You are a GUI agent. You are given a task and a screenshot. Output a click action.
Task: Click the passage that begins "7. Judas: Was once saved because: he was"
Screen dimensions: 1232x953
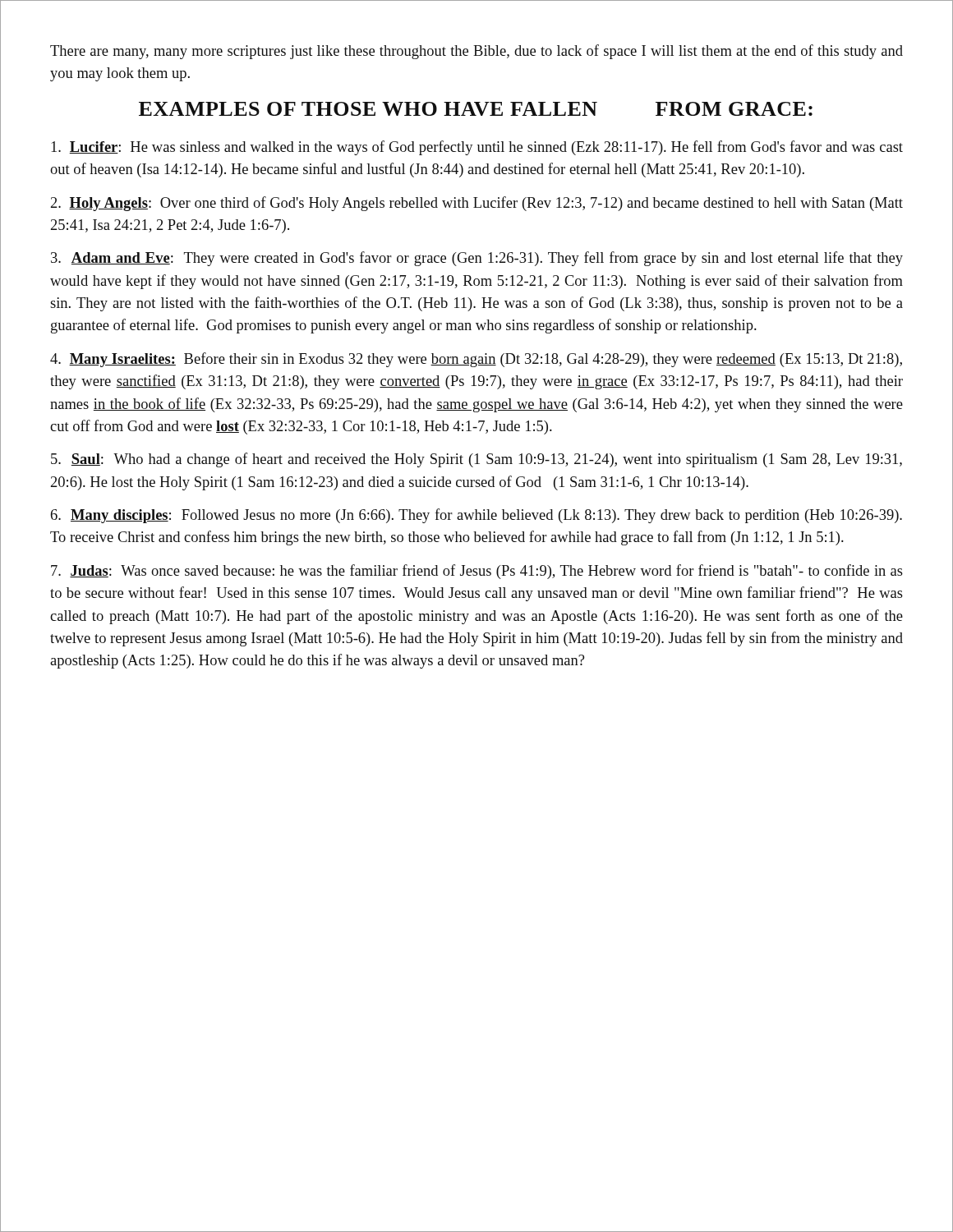tap(476, 616)
